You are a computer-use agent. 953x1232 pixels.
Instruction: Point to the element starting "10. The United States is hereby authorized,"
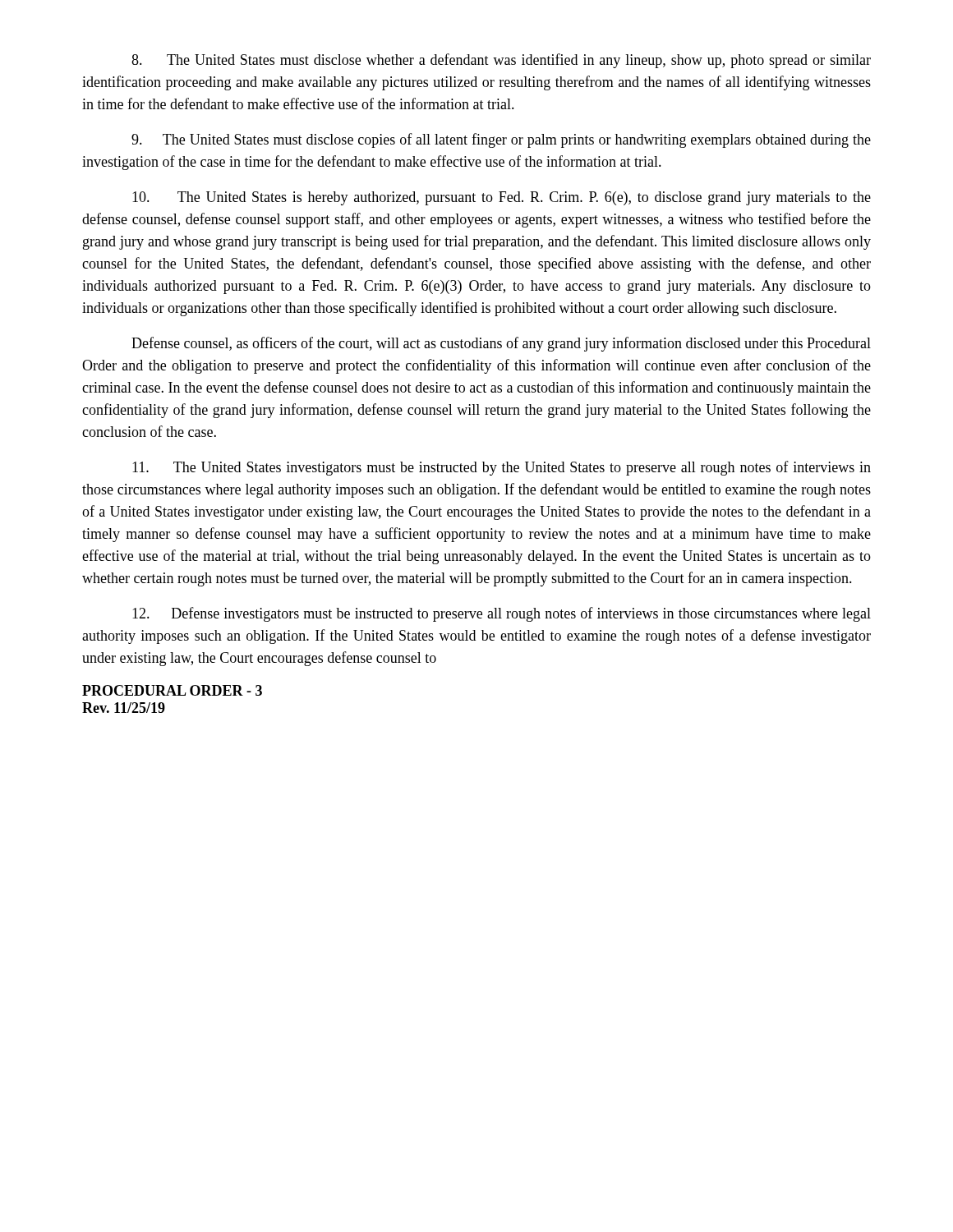click(x=476, y=253)
